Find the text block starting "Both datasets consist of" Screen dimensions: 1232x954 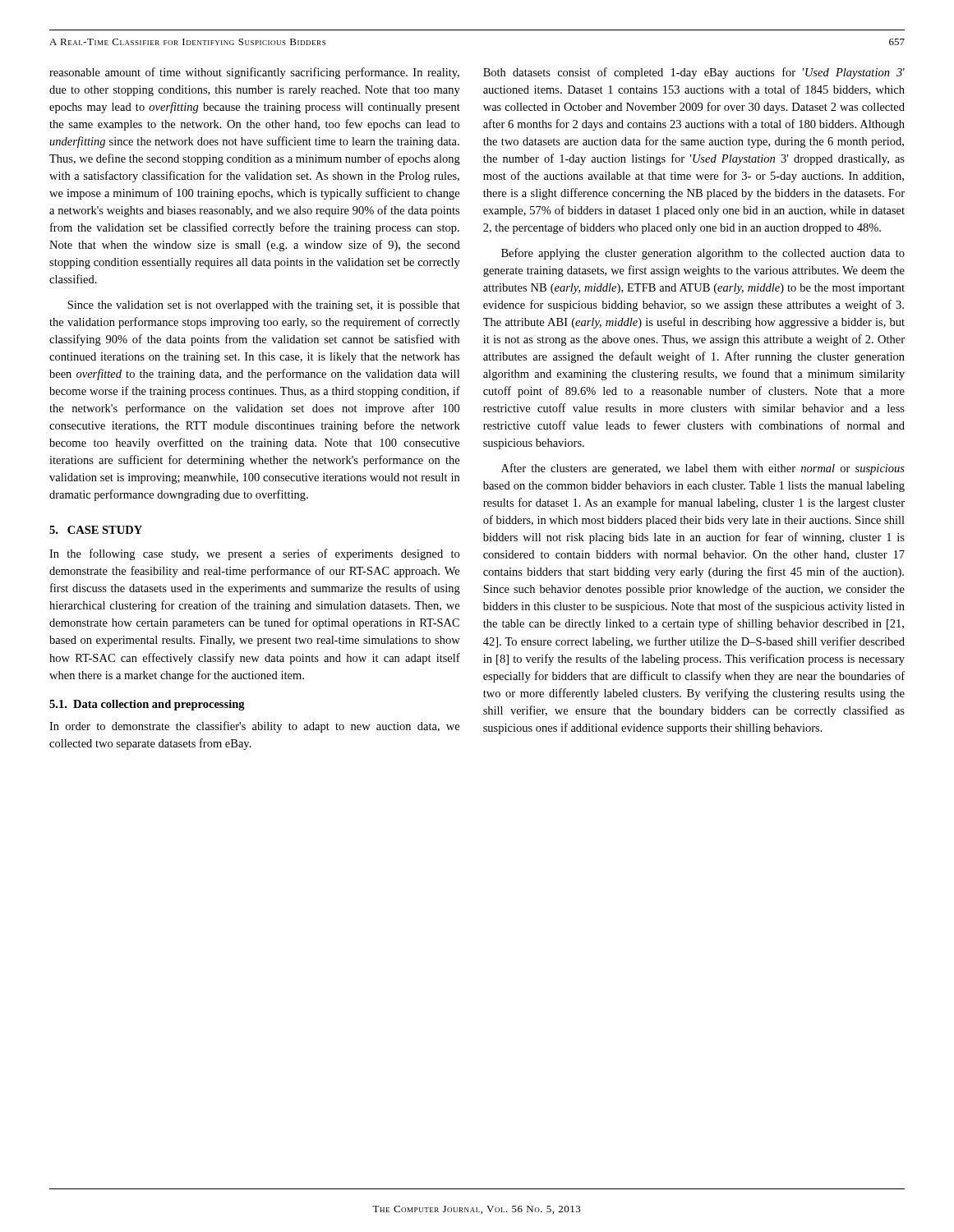point(694,150)
